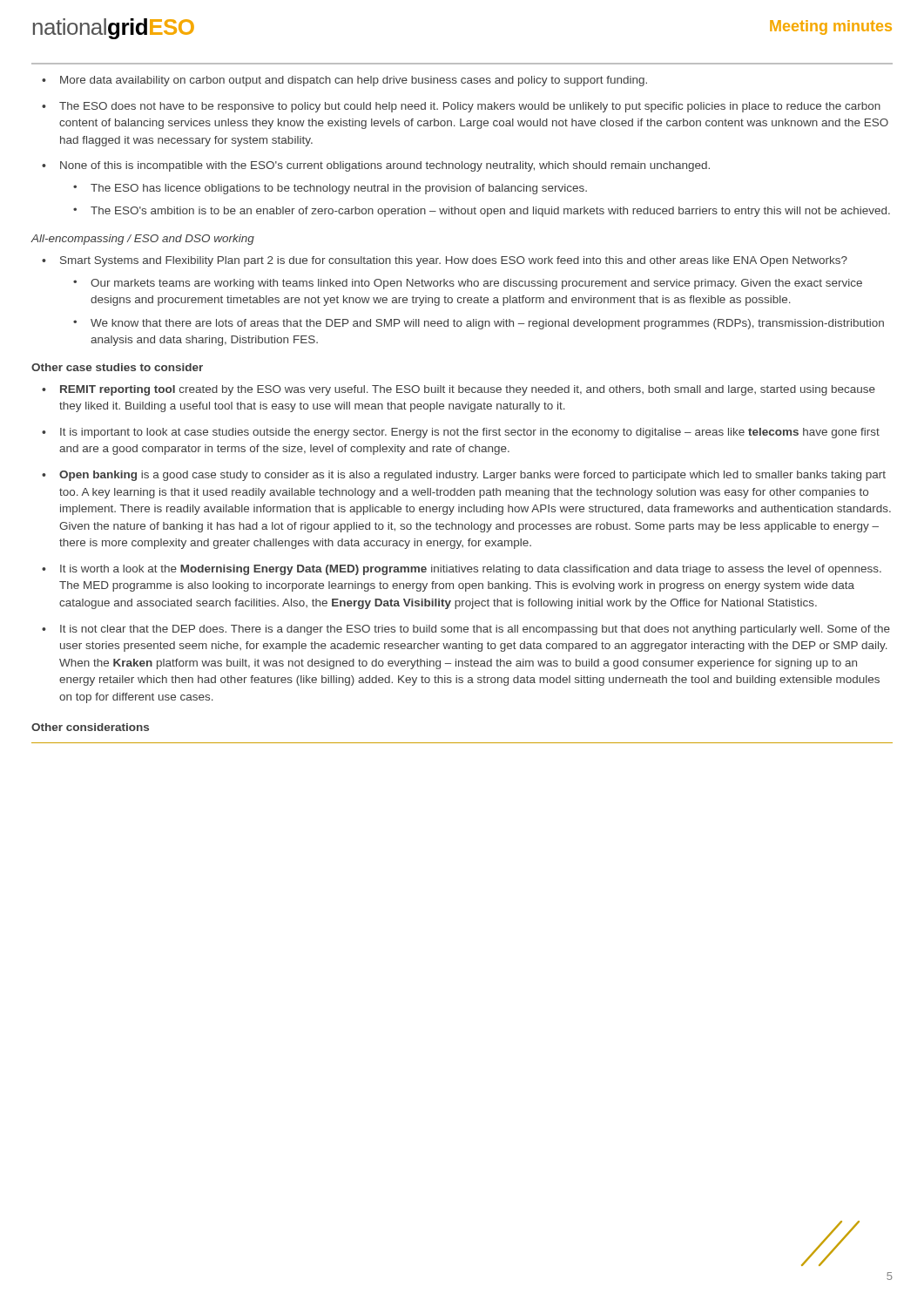924x1307 pixels.
Task: Select the list item containing "It is worth a look at the Modernising"
Action: point(471,585)
